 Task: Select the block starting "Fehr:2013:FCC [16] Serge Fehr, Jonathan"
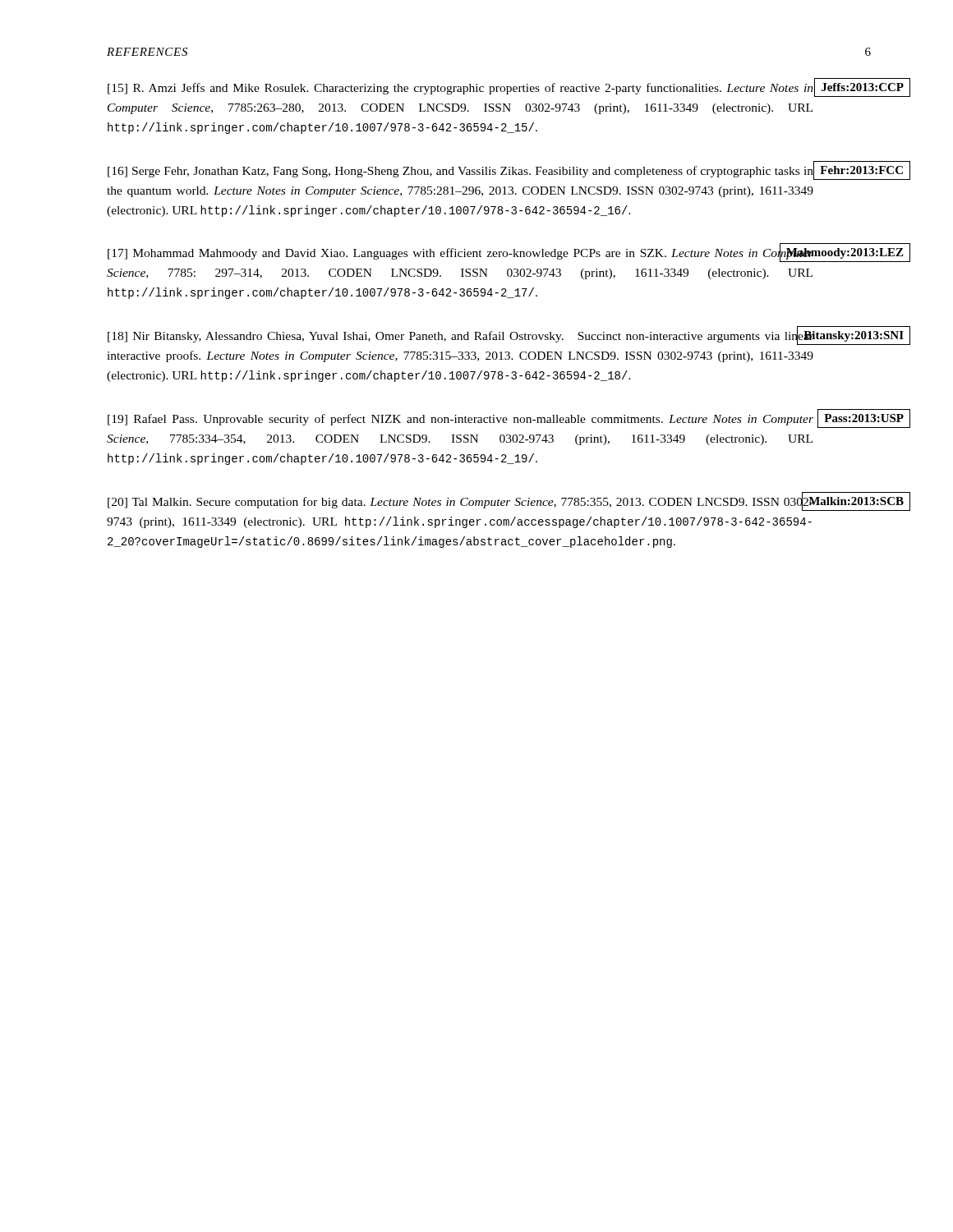click(x=460, y=191)
